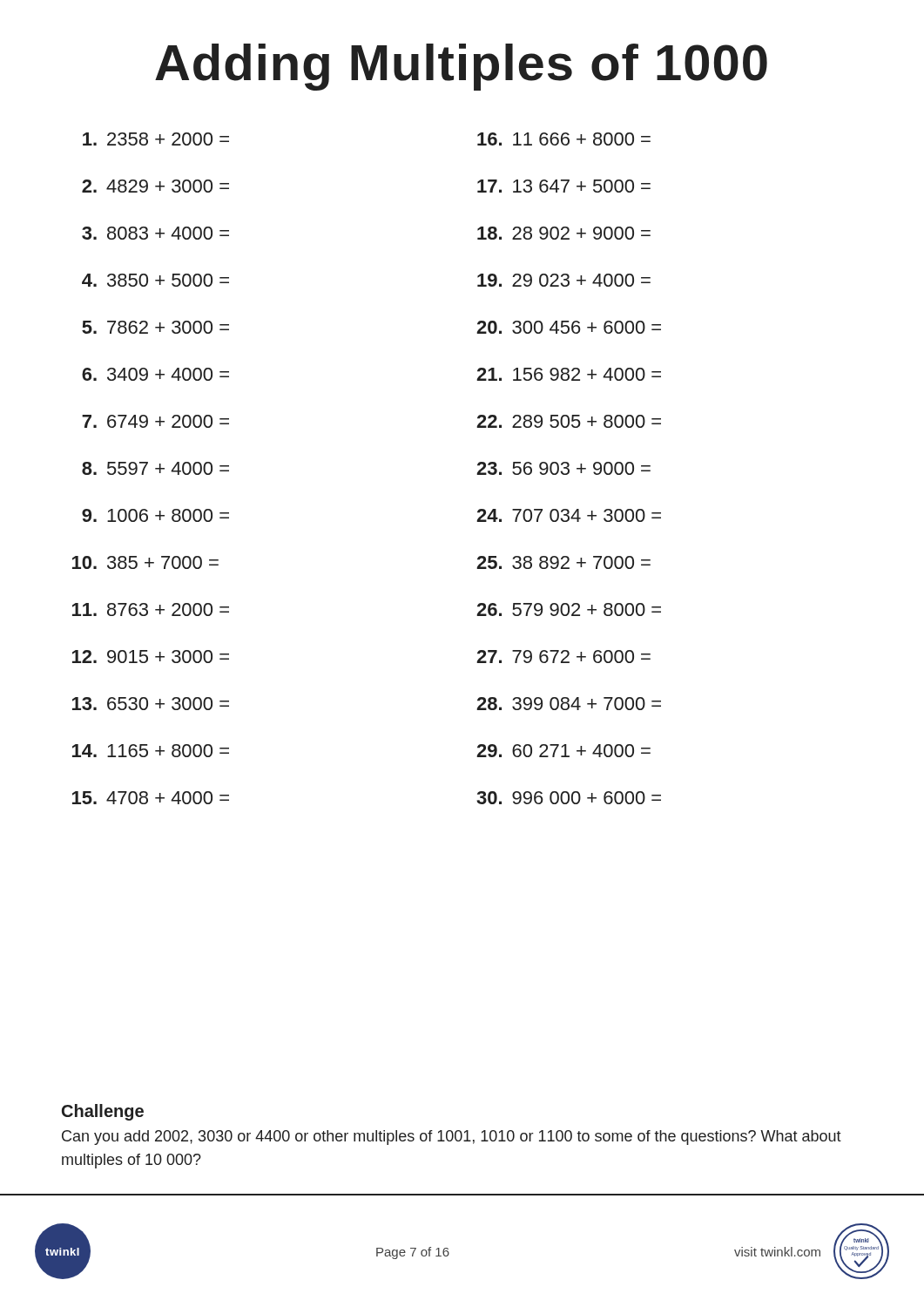Locate the text "8. 5597 + 4000 ="

tap(145, 469)
